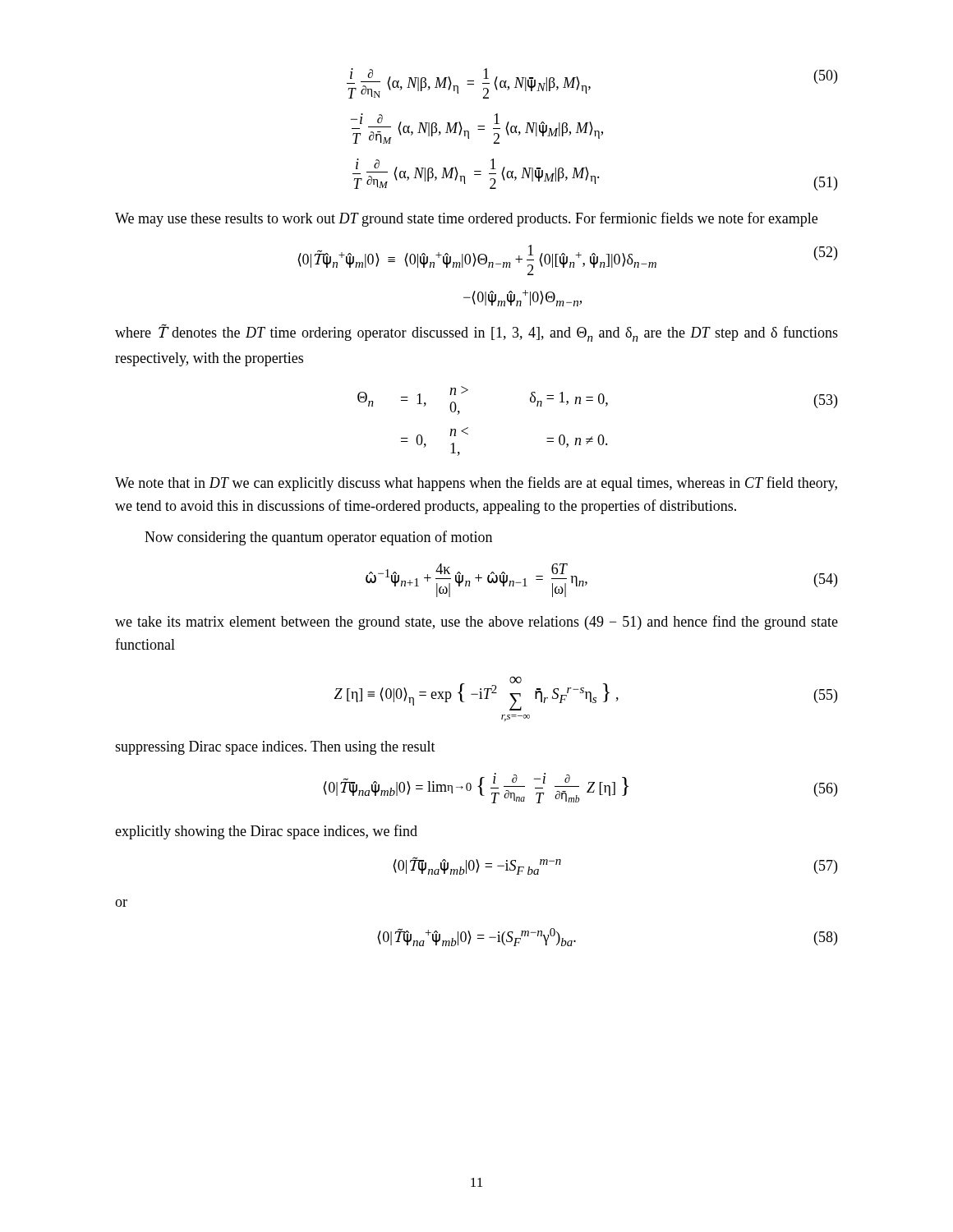Find the formula that says "i T ∂ ∂ηN ⟨α, N|β, M⟩η ="
The image size is (953, 1232).
(x=476, y=129)
